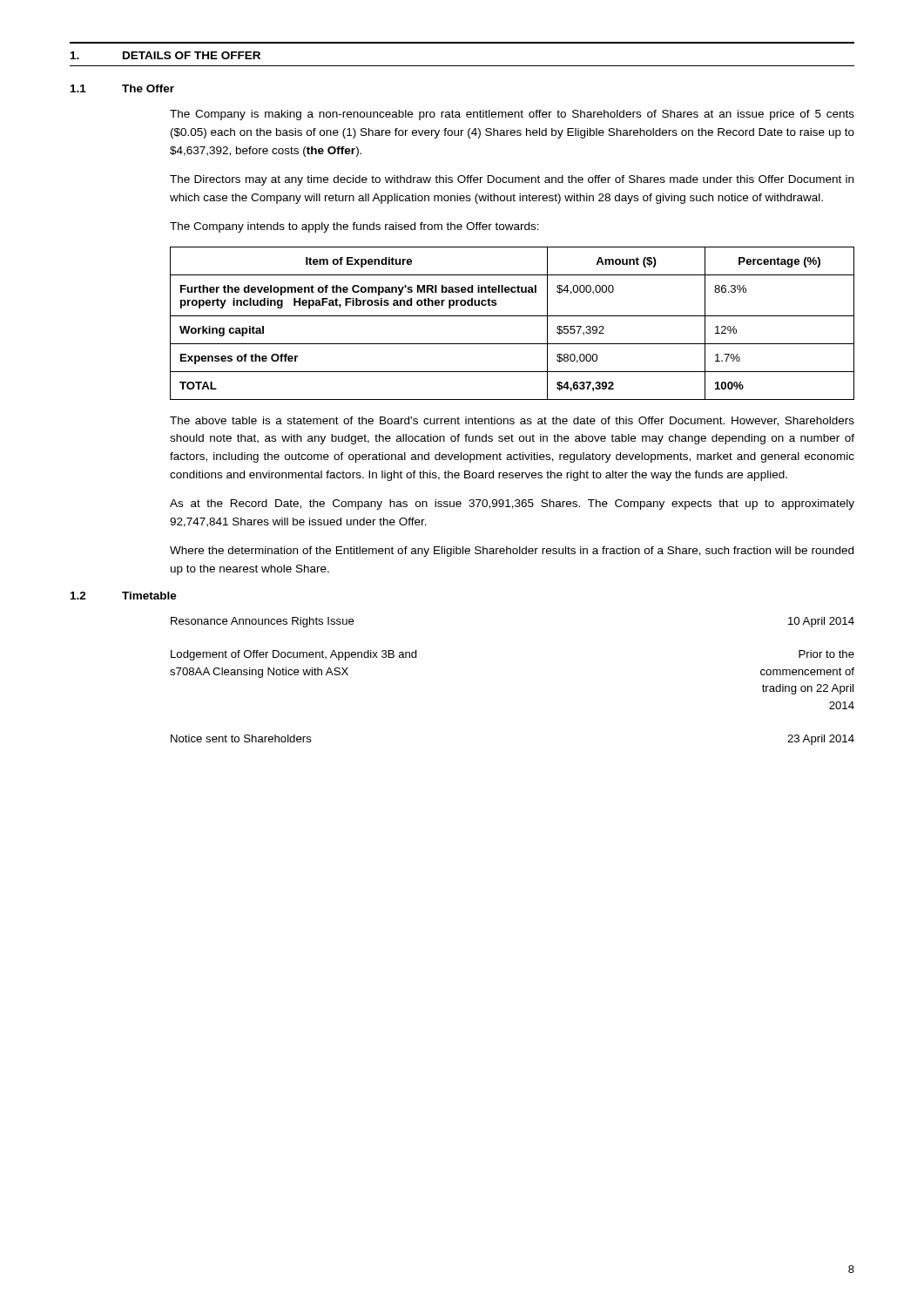Click on the passage starting "Resonance Announces Rights Issue 10 April 2014"

pos(259,622)
